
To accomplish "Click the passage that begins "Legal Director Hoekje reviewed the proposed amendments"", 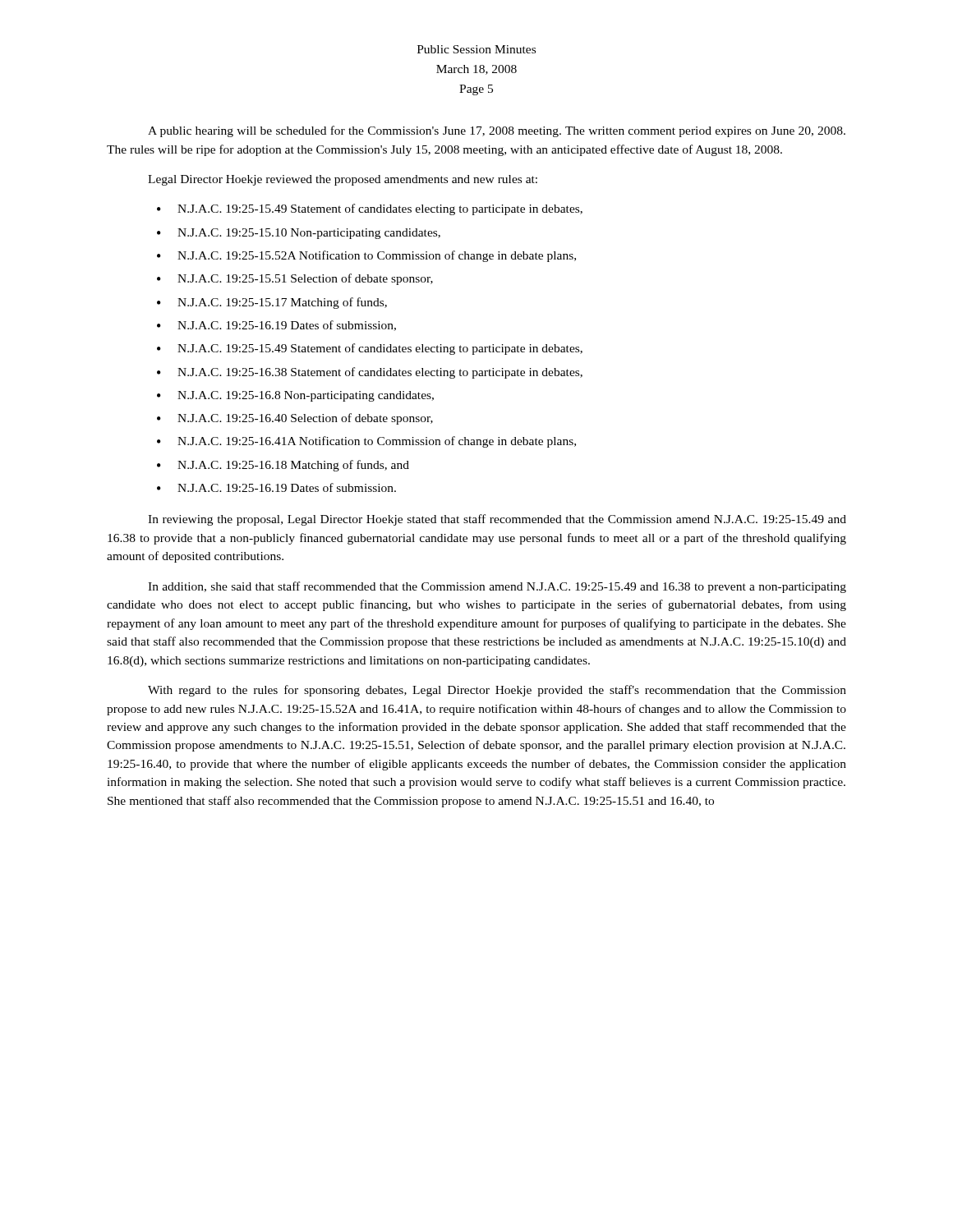I will pyautogui.click(x=343, y=179).
